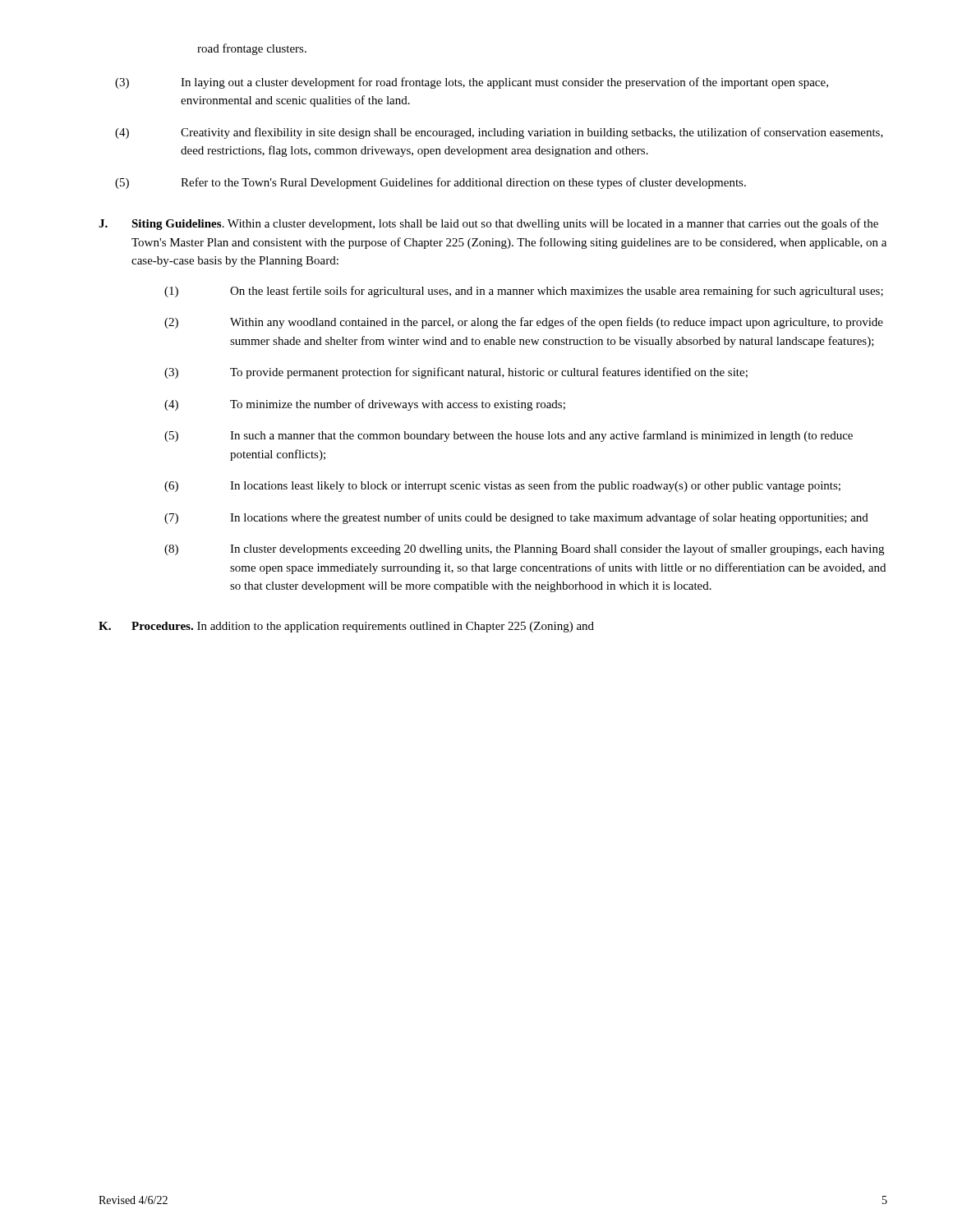953x1232 pixels.
Task: Find the passage starting "J. Siting Guidelines. Within"
Action: tap(493, 411)
